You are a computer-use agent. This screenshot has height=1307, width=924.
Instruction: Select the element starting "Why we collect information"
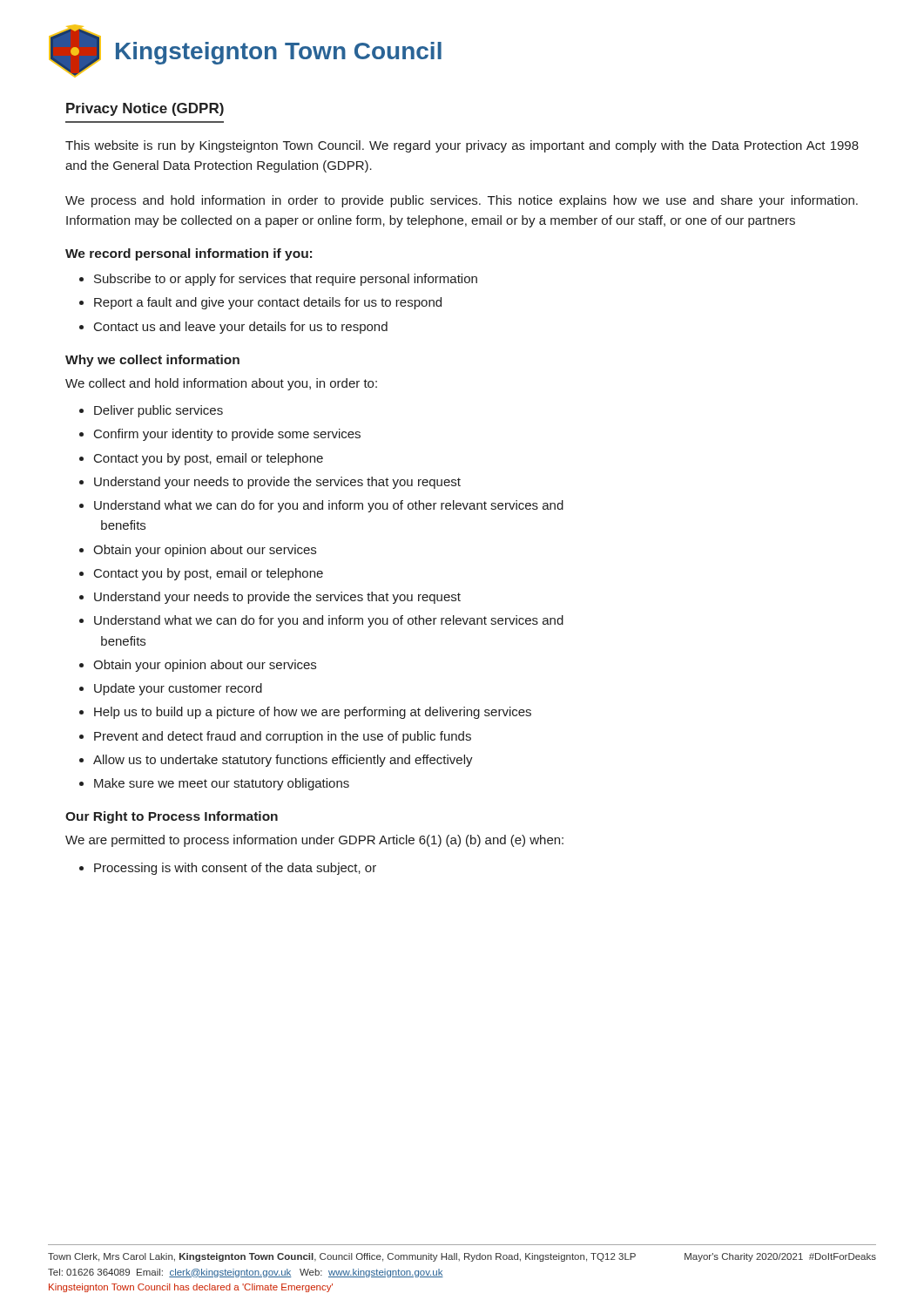point(153,359)
